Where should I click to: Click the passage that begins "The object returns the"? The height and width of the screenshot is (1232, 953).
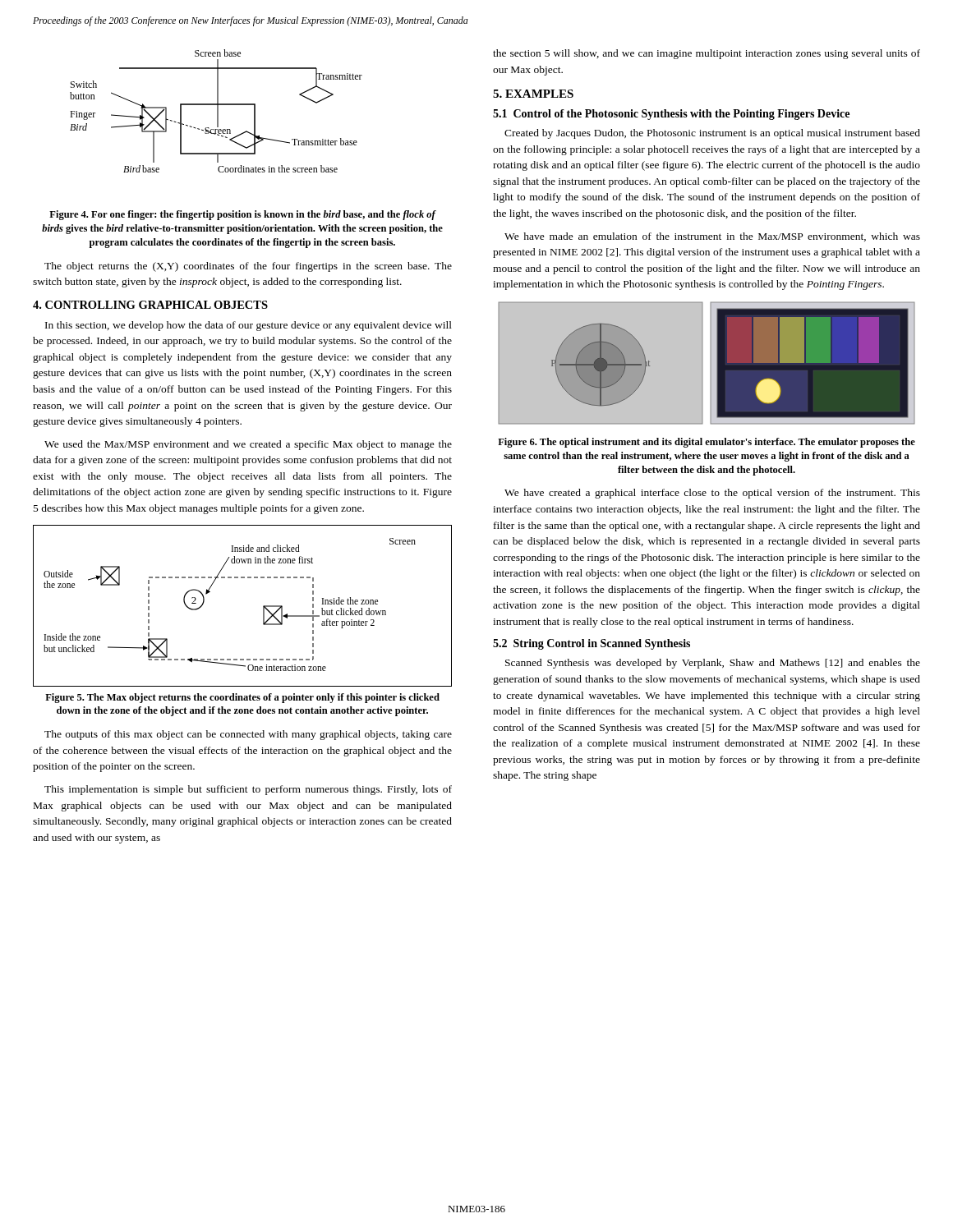click(242, 273)
